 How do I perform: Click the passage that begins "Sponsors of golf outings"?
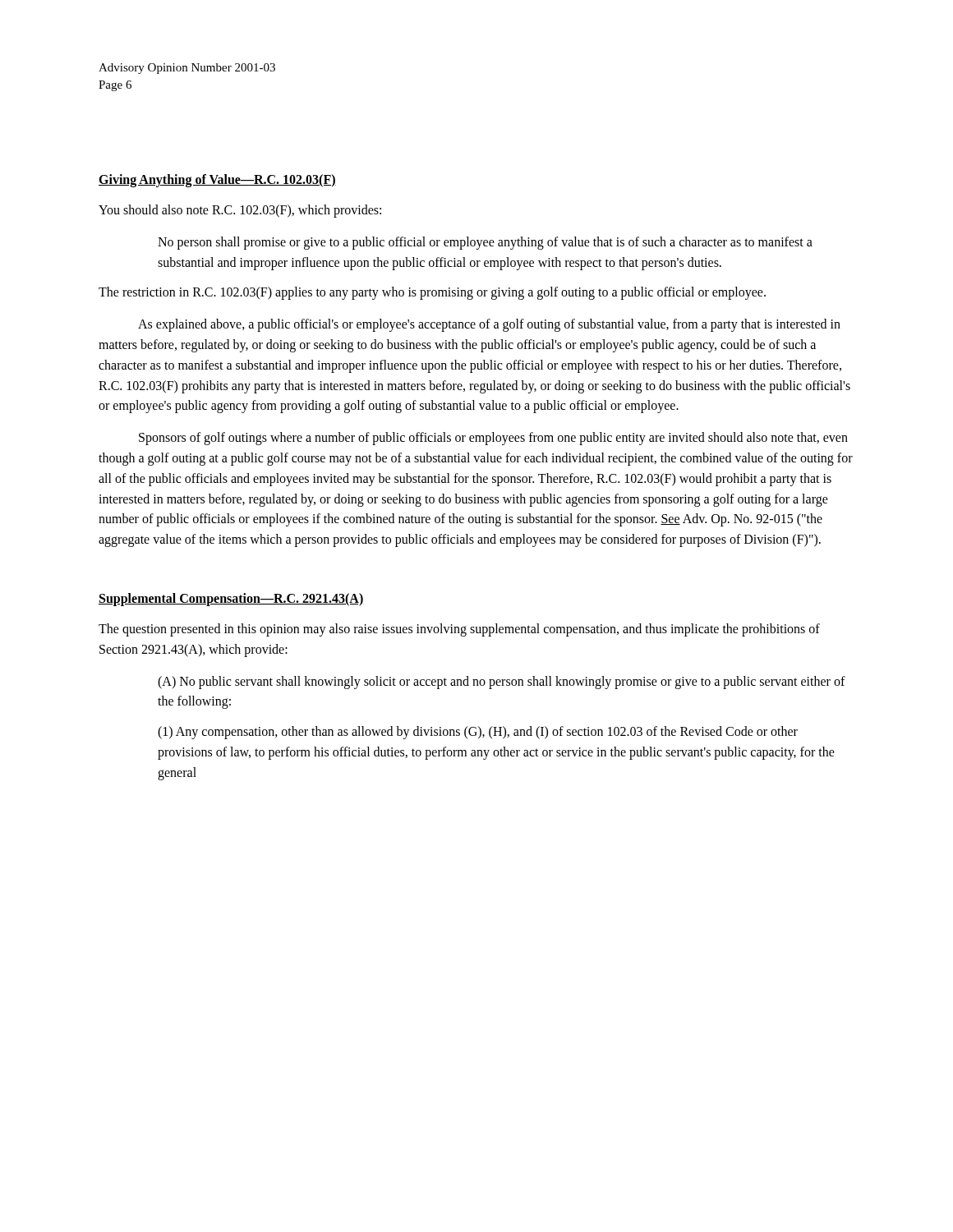tap(475, 488)
